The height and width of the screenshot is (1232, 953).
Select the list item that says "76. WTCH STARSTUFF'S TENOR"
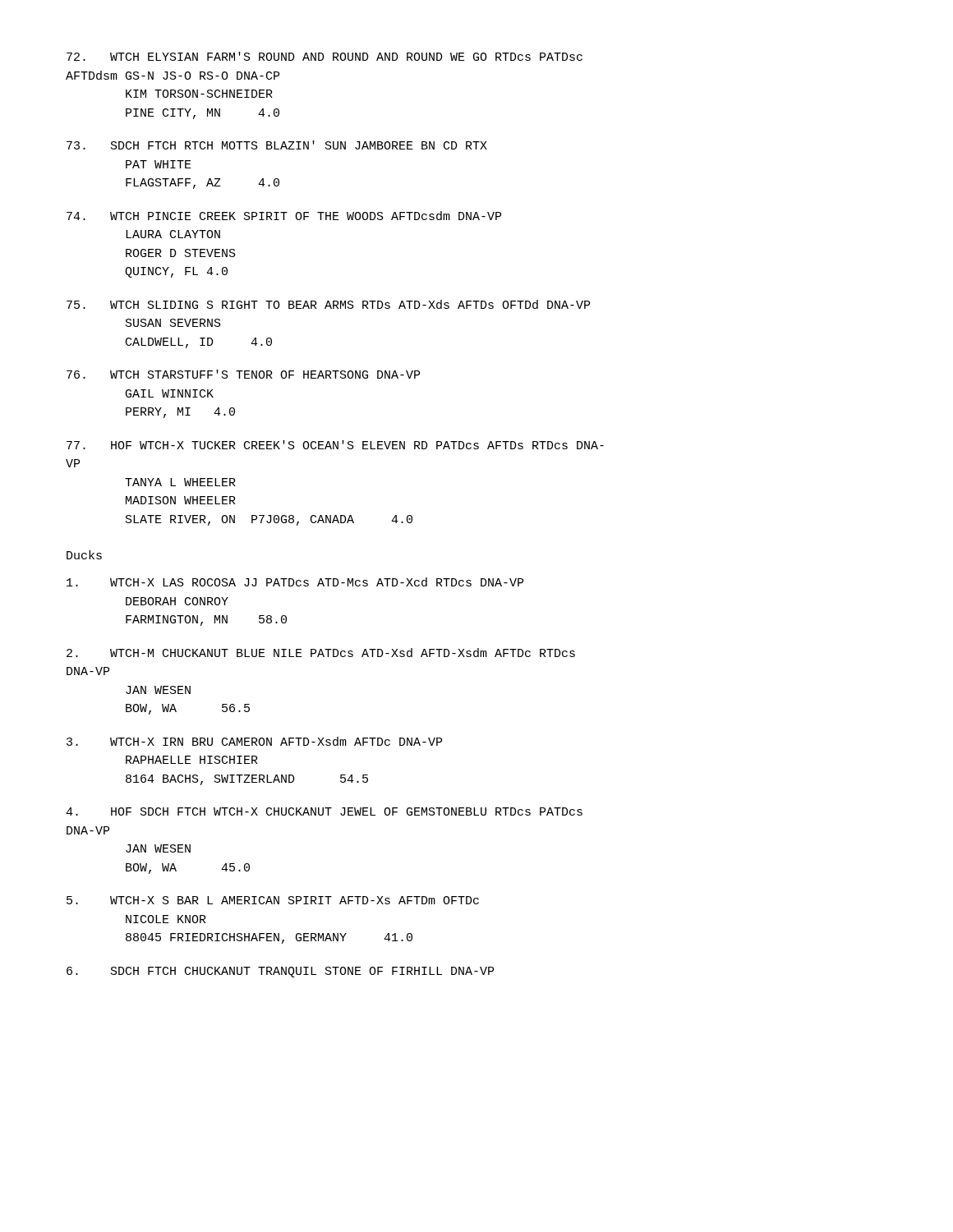243,374
